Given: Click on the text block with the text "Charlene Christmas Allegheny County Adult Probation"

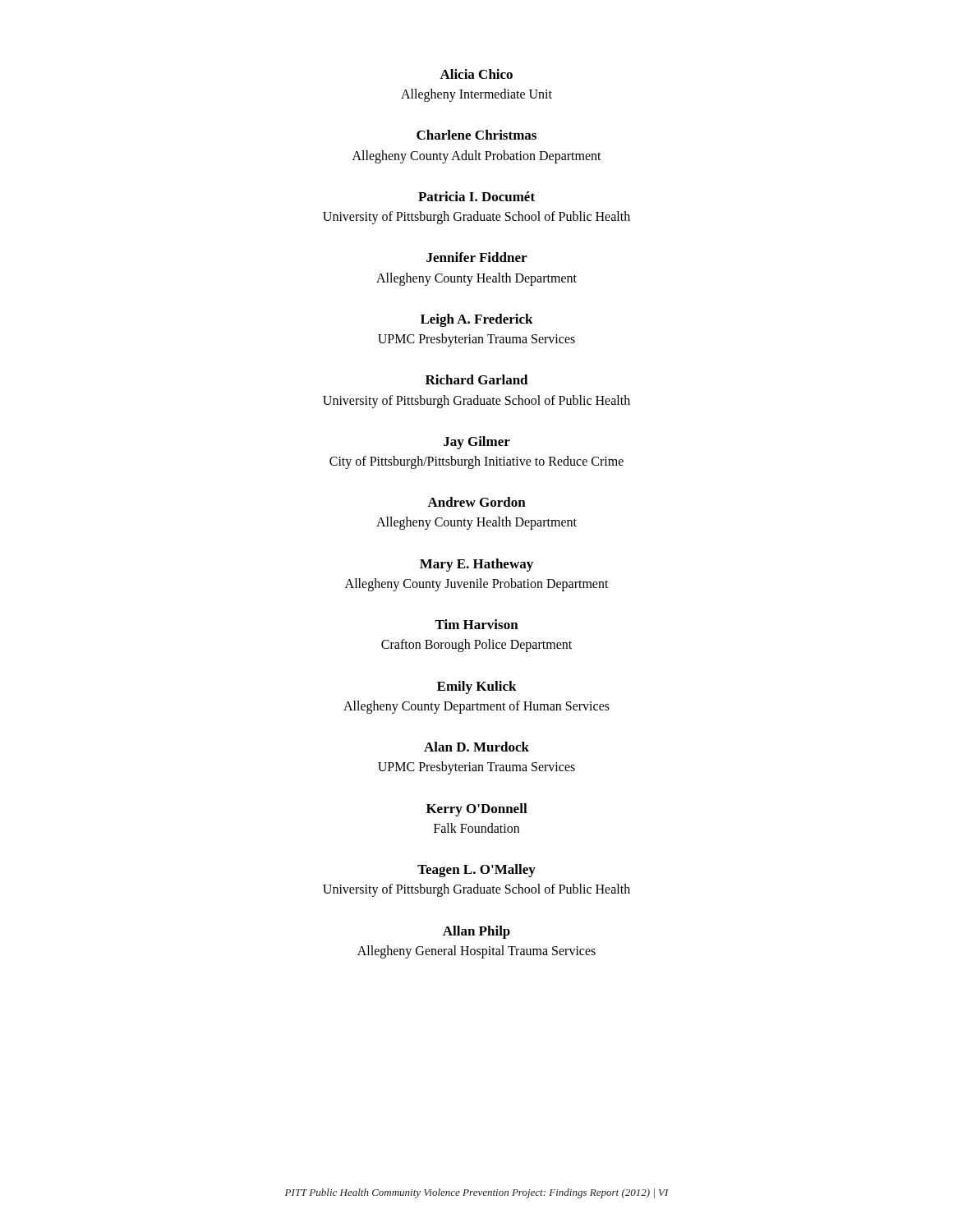Looking at the screenshot, I should click(x=476, y=146).
